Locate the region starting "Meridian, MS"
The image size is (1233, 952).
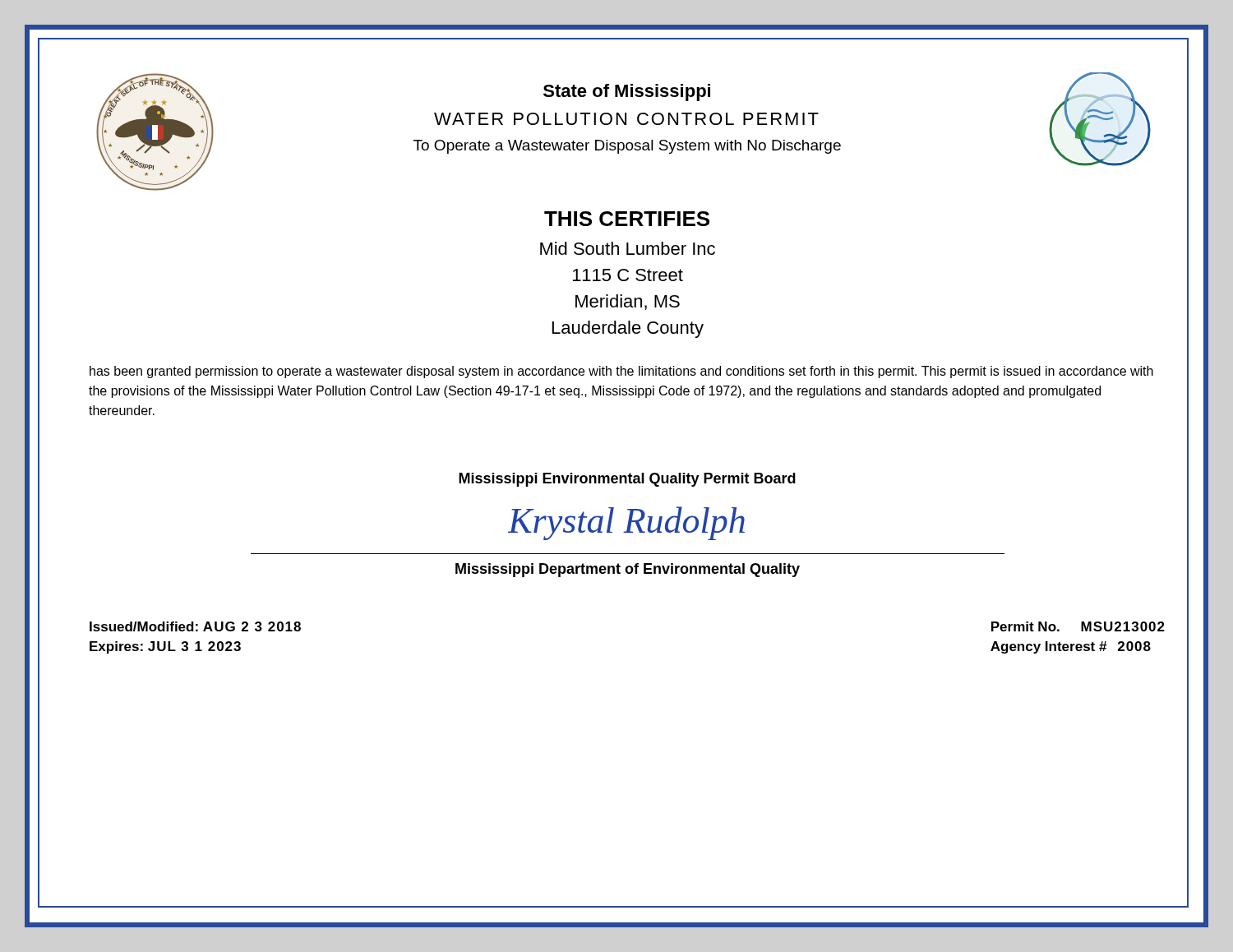[x=627, y=301]
